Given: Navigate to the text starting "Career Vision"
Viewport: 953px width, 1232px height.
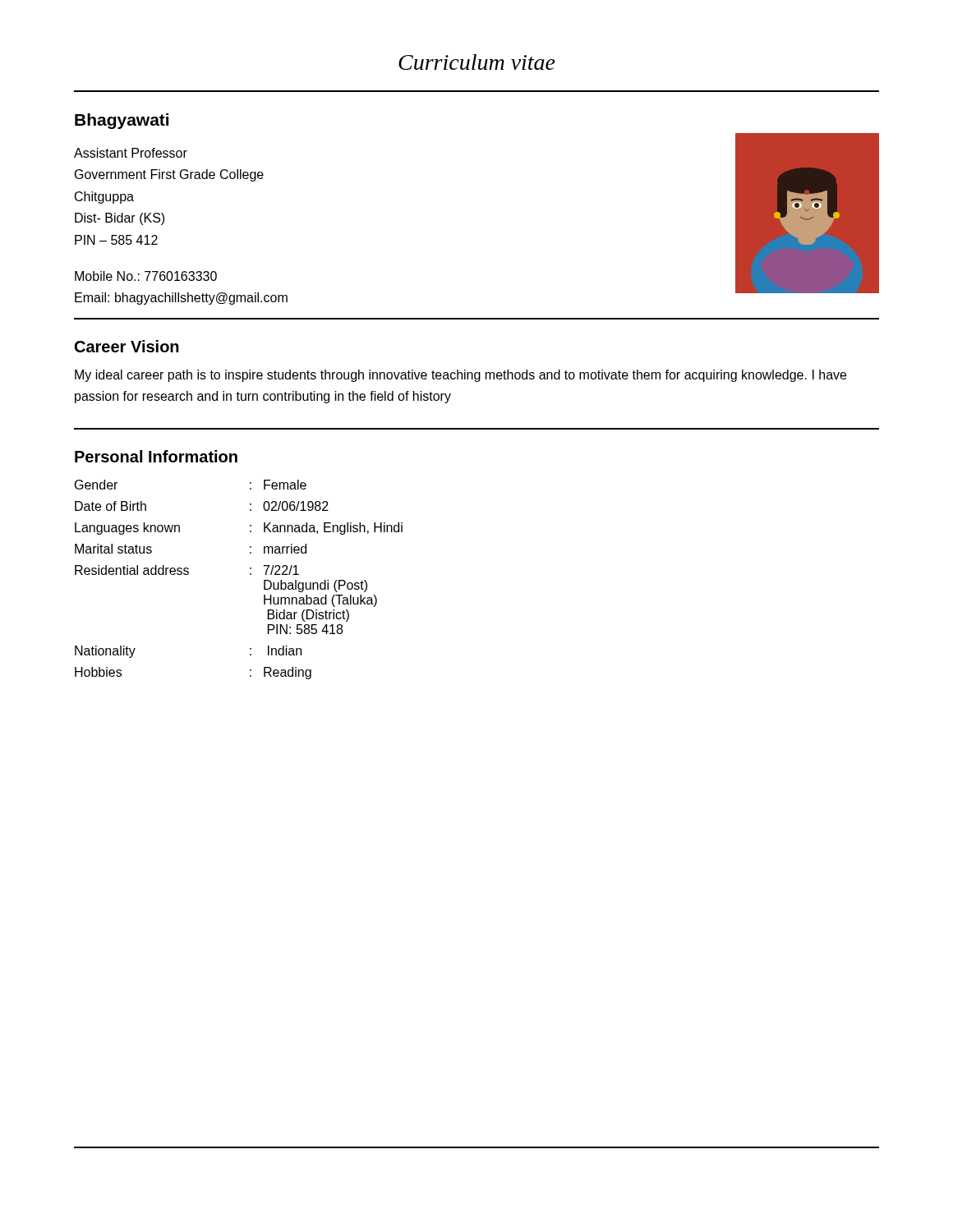Looking at the screenshot, I should tap(127, 346).
